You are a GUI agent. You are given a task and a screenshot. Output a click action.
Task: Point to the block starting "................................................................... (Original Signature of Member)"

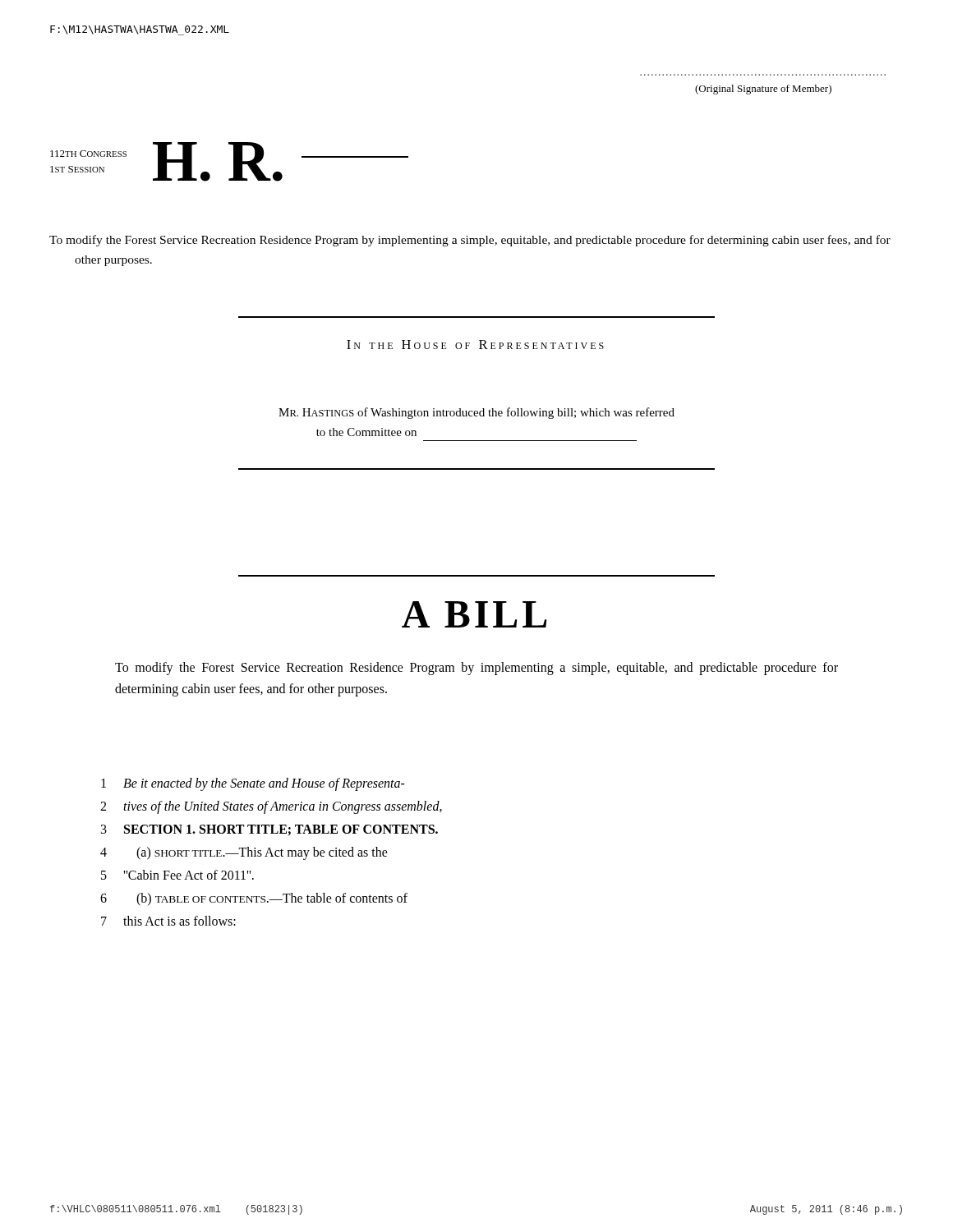click(x=763, y=80)
